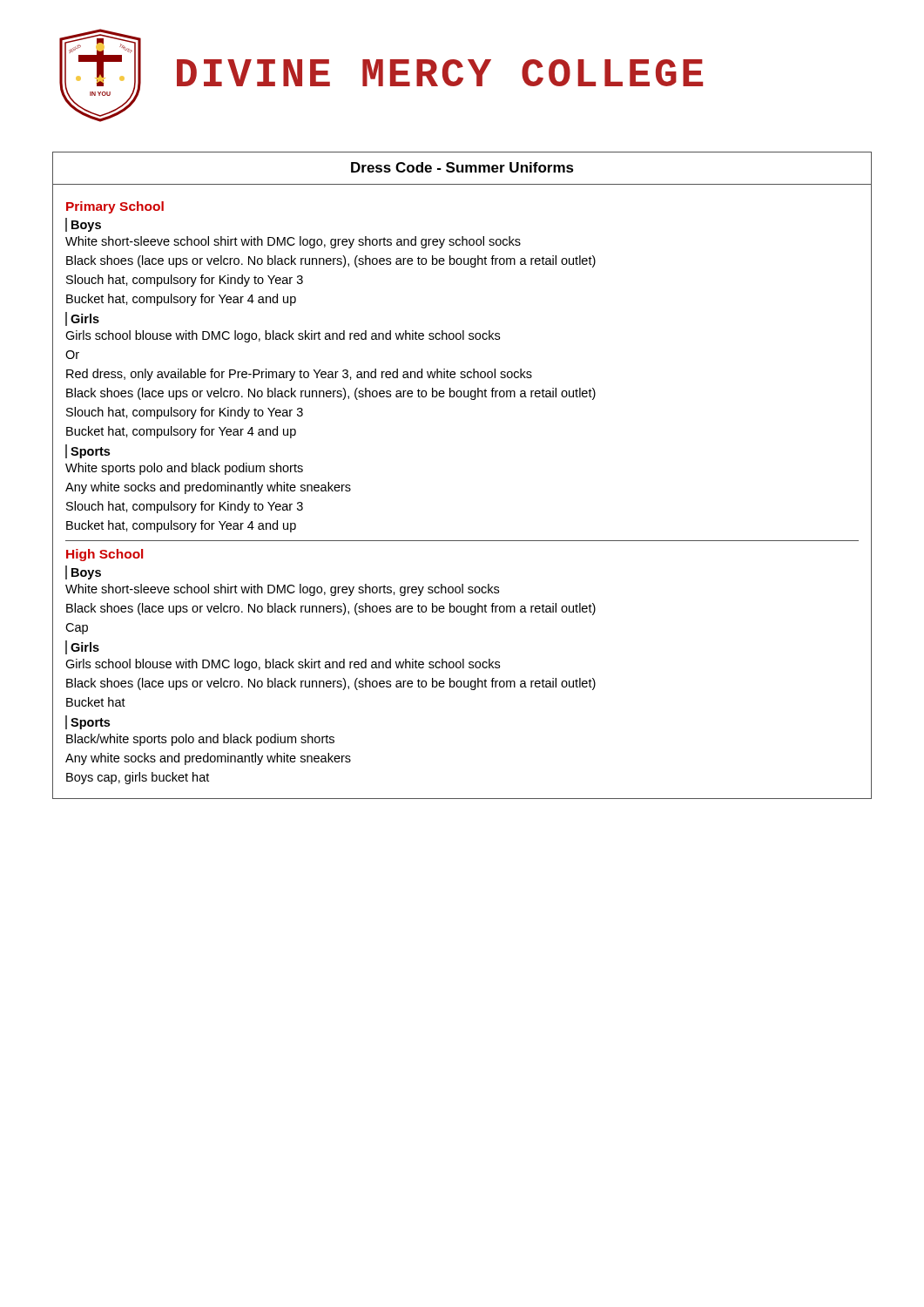Find the element starting "Primary School"
Viewport: 924px width, 1307px height.
[115, 206]
